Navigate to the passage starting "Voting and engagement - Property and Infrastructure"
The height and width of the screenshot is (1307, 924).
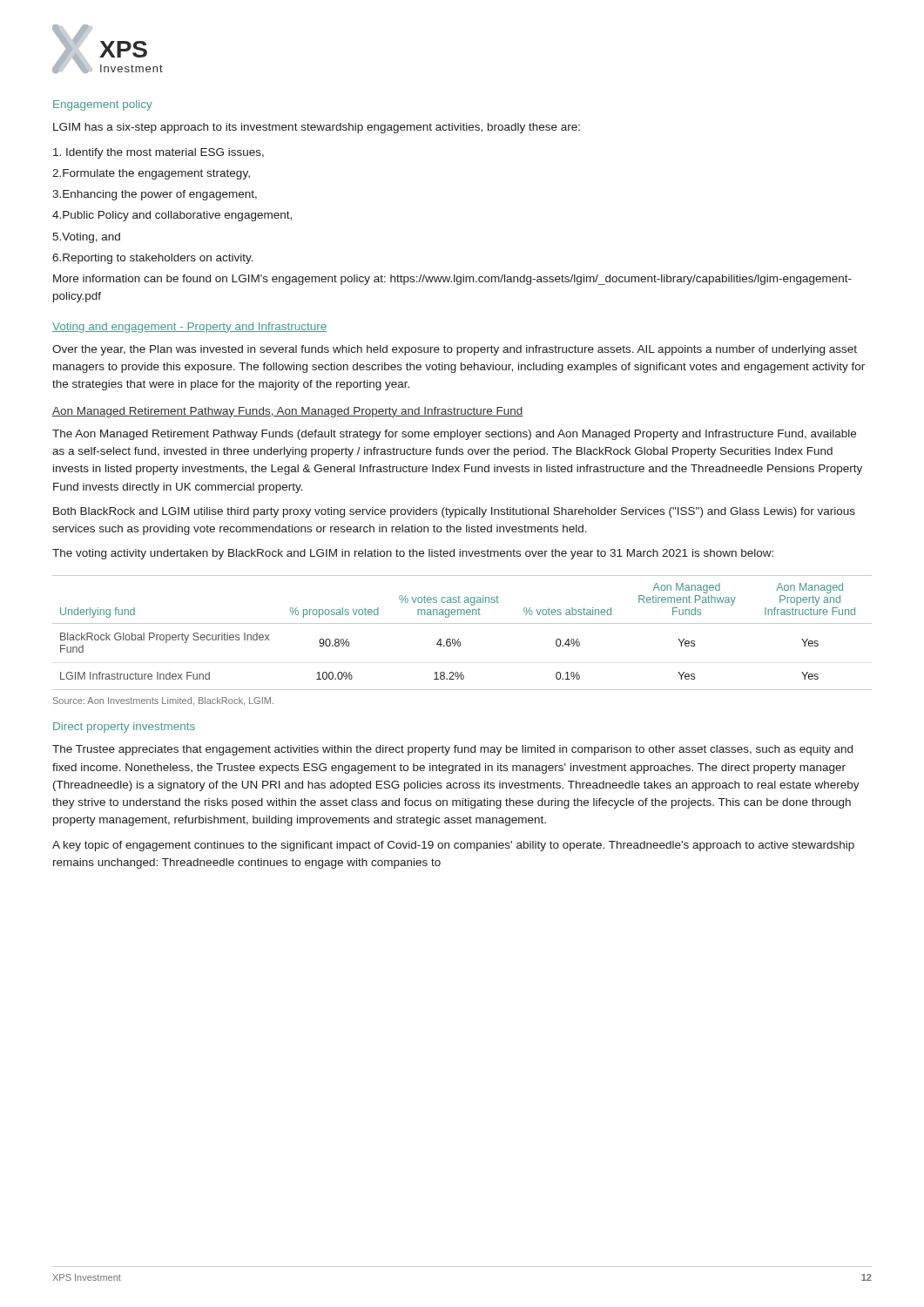click(189, 328)
